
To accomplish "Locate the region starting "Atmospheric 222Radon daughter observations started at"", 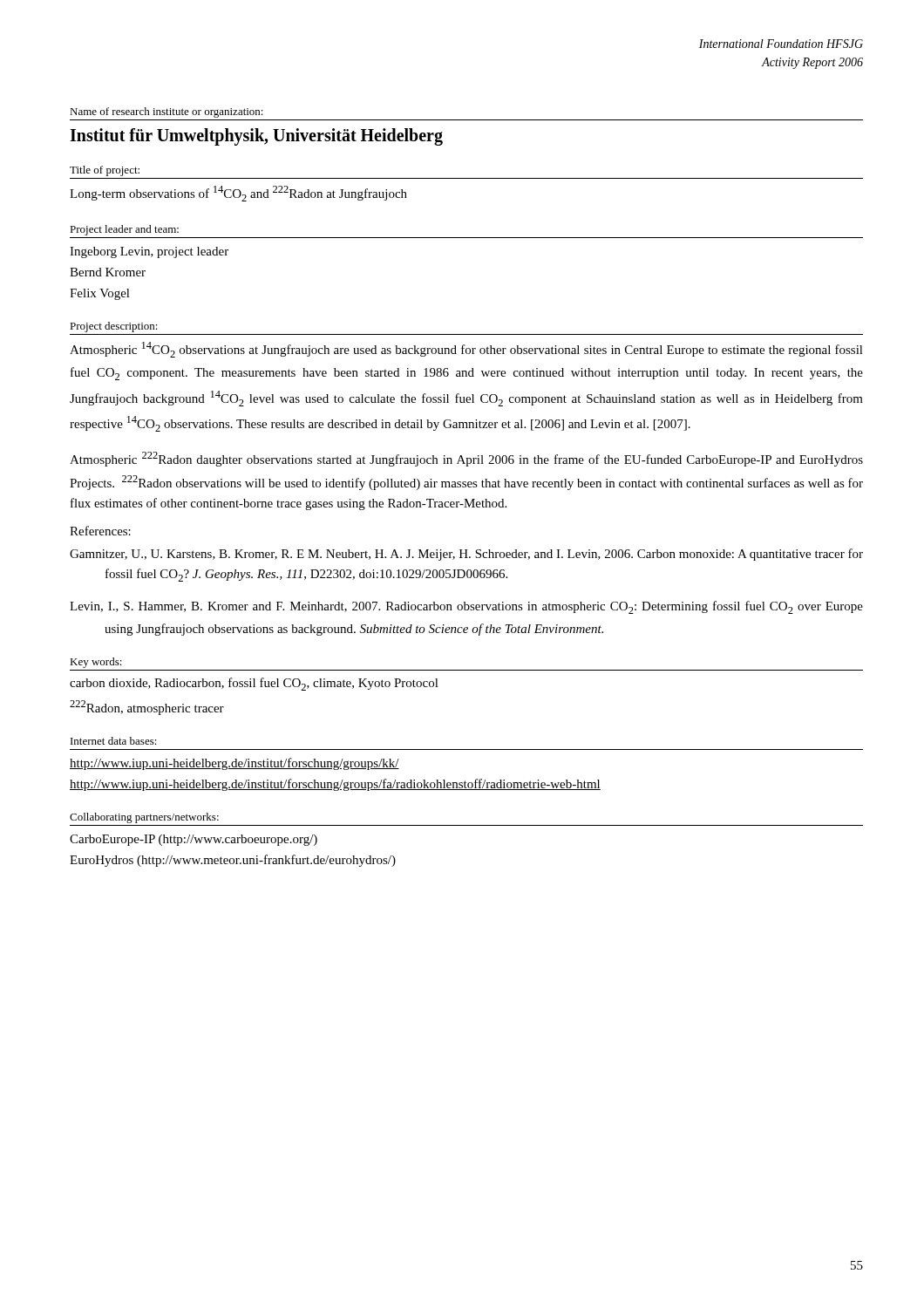I will 466,480.
